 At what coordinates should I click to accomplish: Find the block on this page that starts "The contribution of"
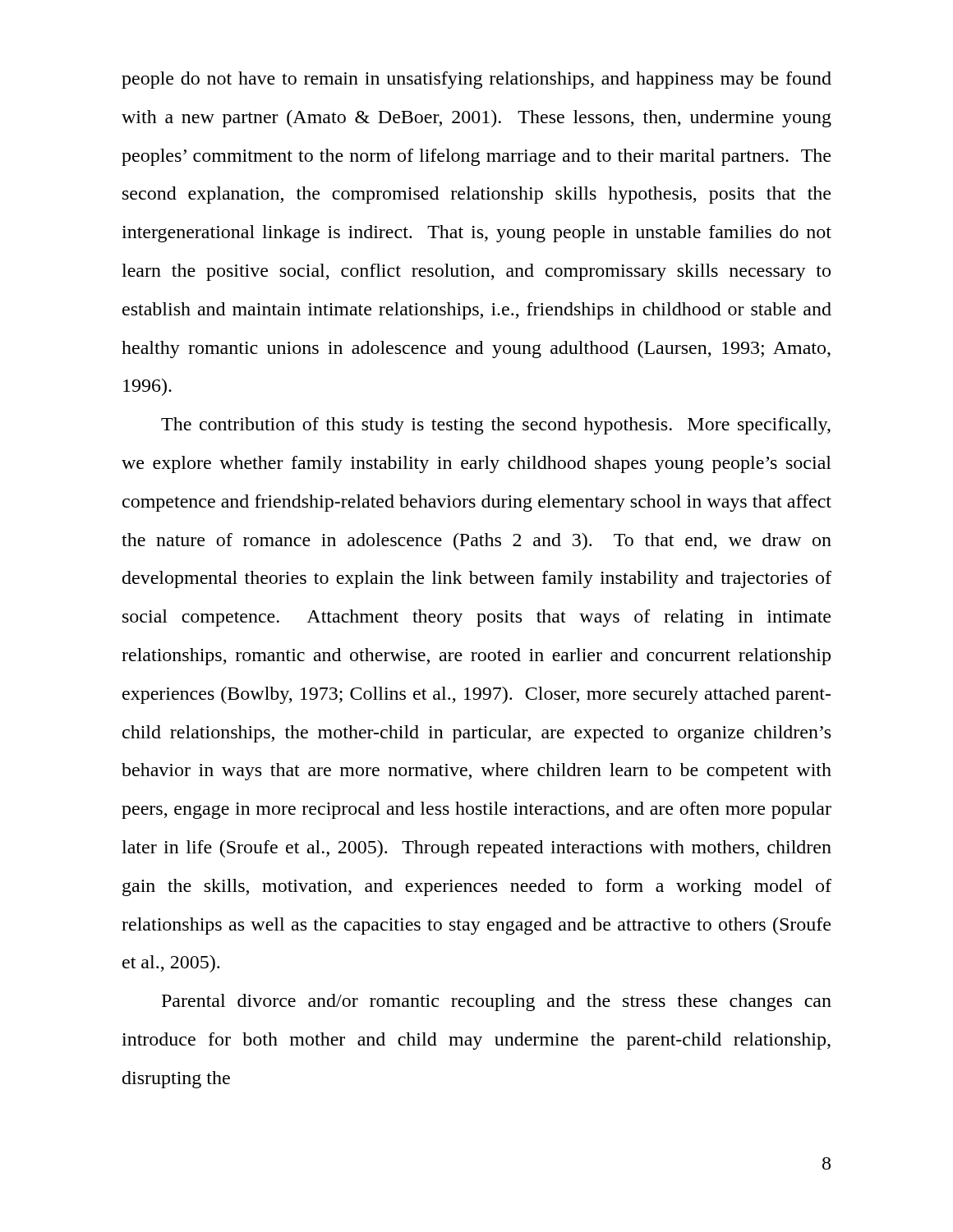pos(476,693)
